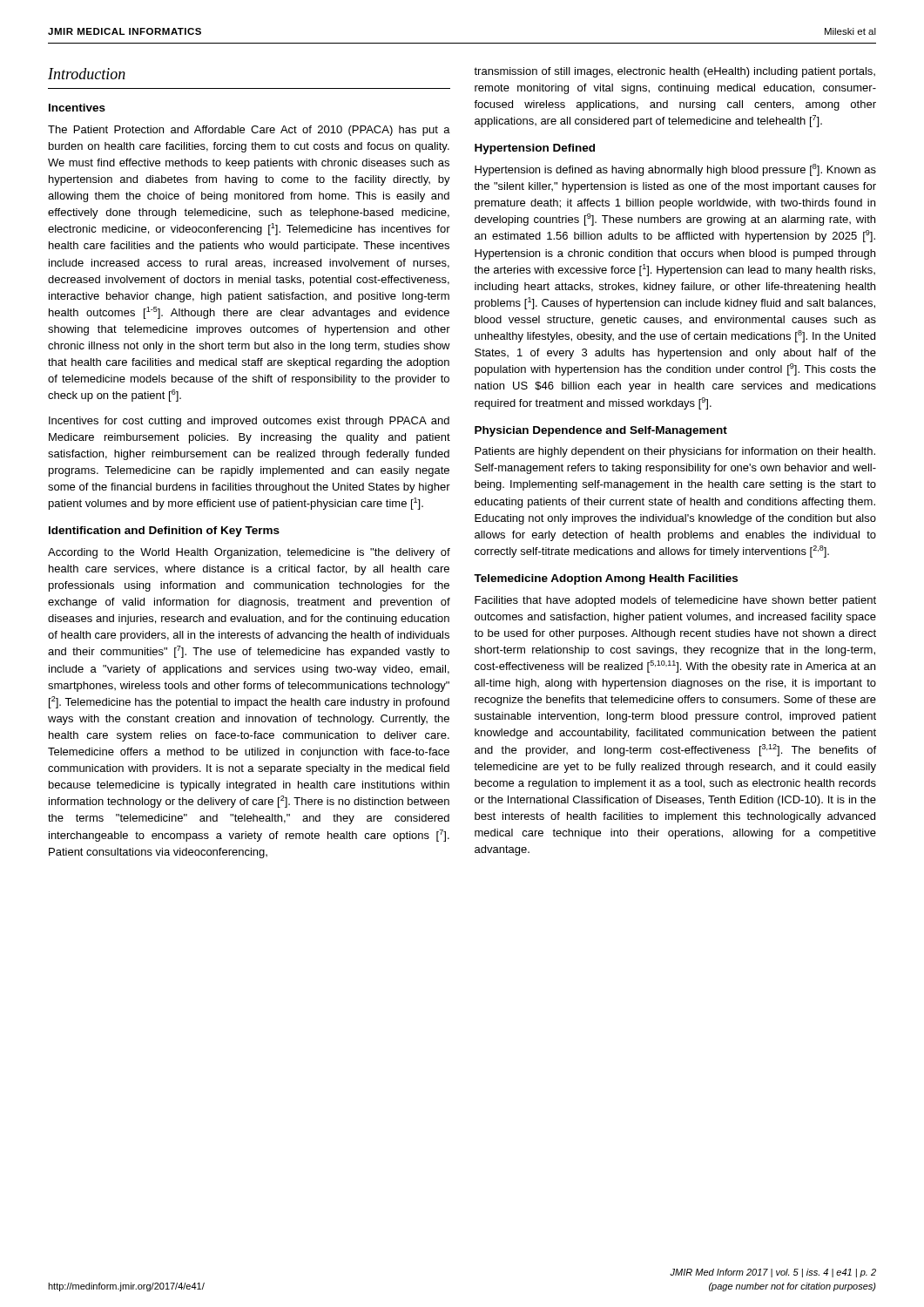Select the region starting "According to the World Health Organization, telemedicine is"

[x=249, y=702]
